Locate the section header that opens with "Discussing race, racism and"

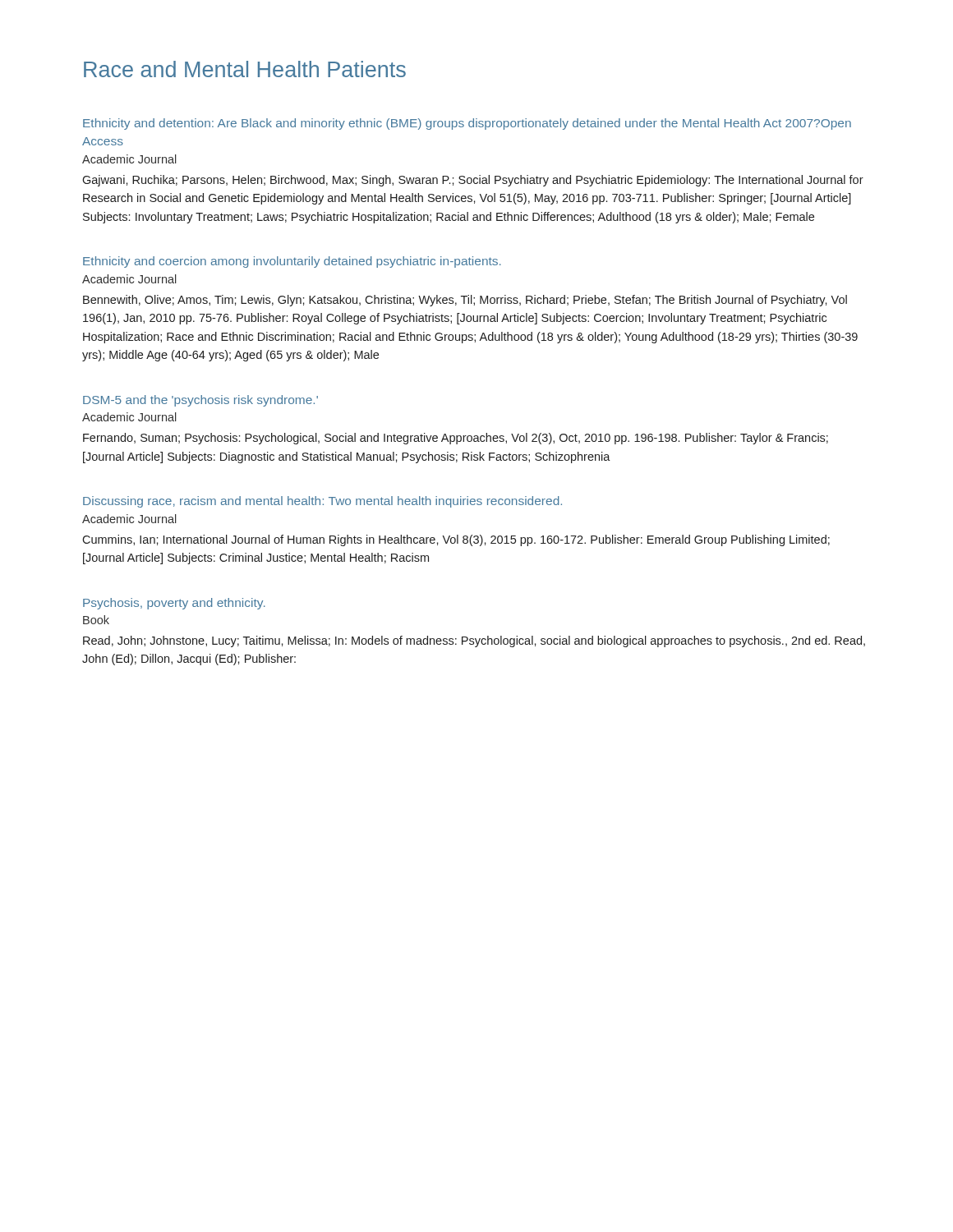pos(323,501)
